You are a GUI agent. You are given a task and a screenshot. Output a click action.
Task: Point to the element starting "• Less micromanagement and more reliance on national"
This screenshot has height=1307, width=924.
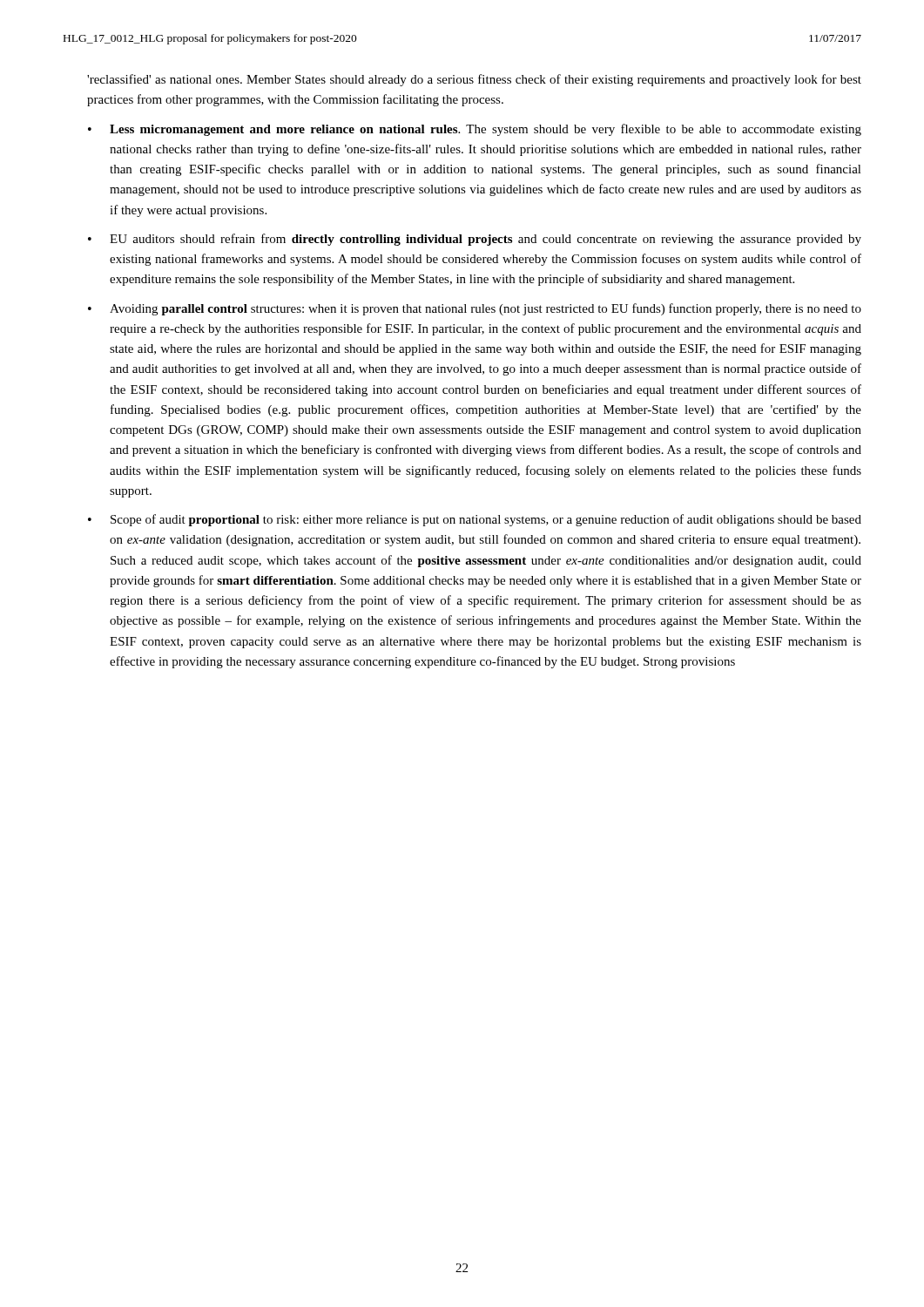point(474,170)
